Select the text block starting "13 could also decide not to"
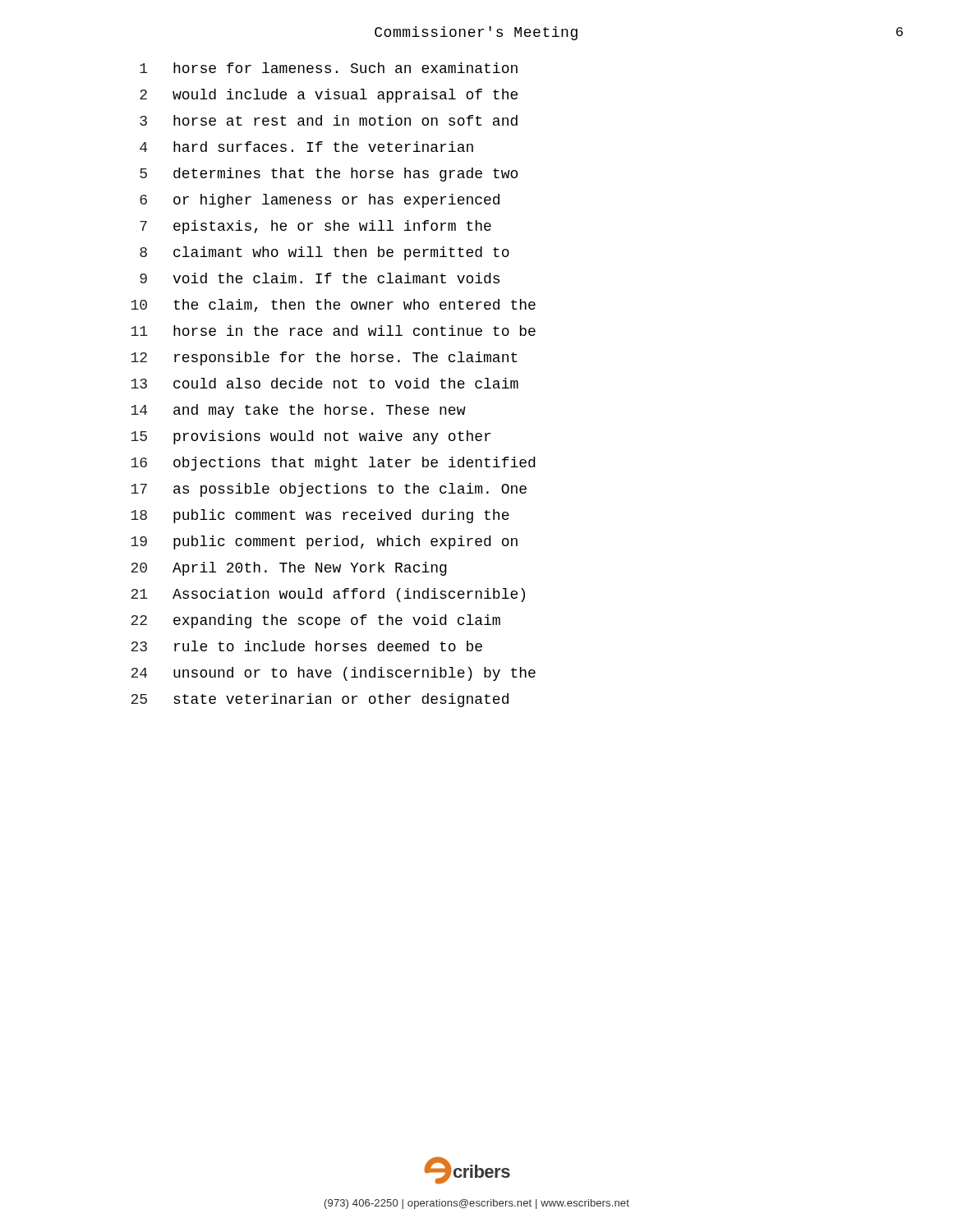This screenshot has height=1232, width=953. click(296, 384)
